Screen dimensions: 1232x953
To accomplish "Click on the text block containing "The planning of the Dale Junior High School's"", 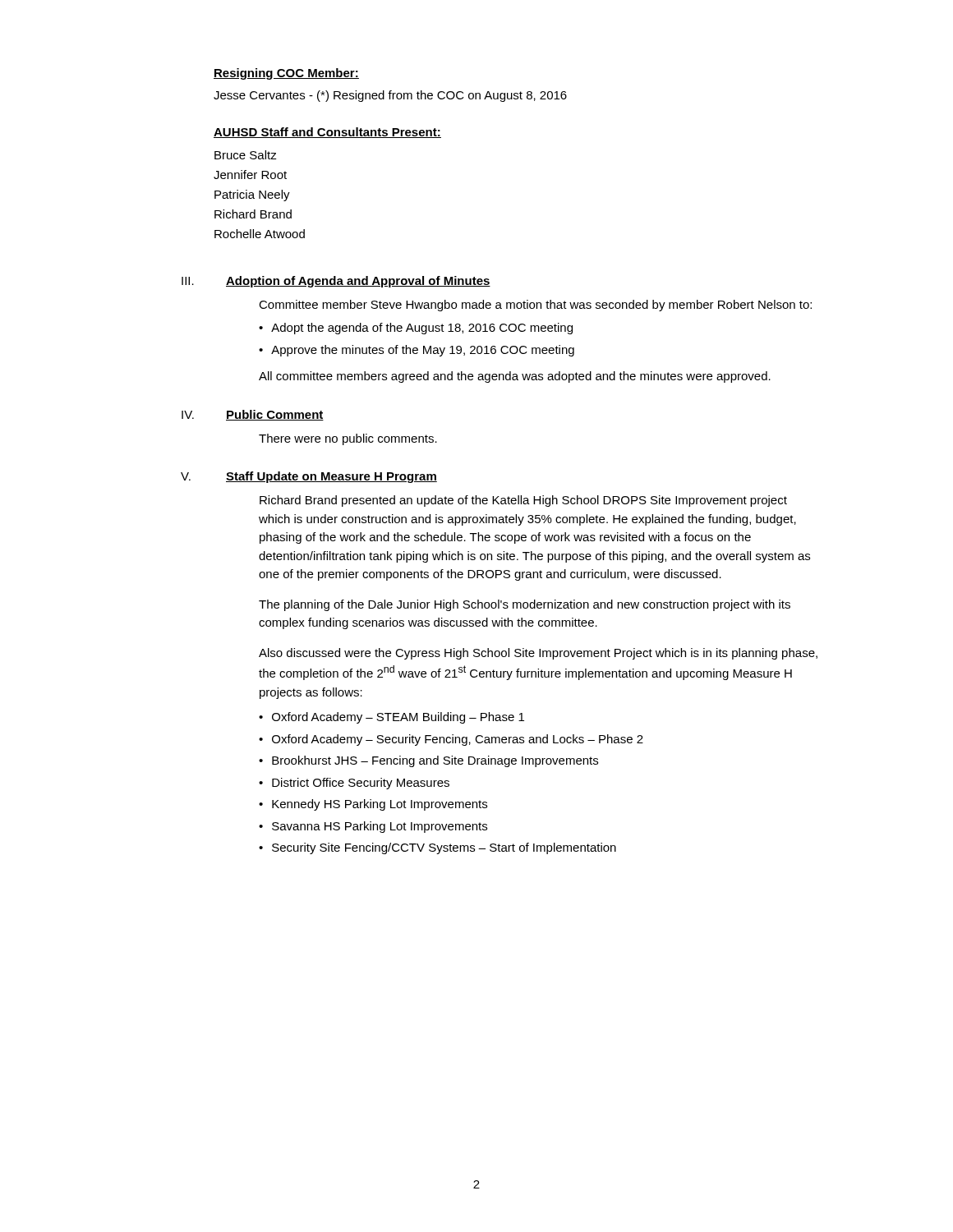I will [525, 613].
